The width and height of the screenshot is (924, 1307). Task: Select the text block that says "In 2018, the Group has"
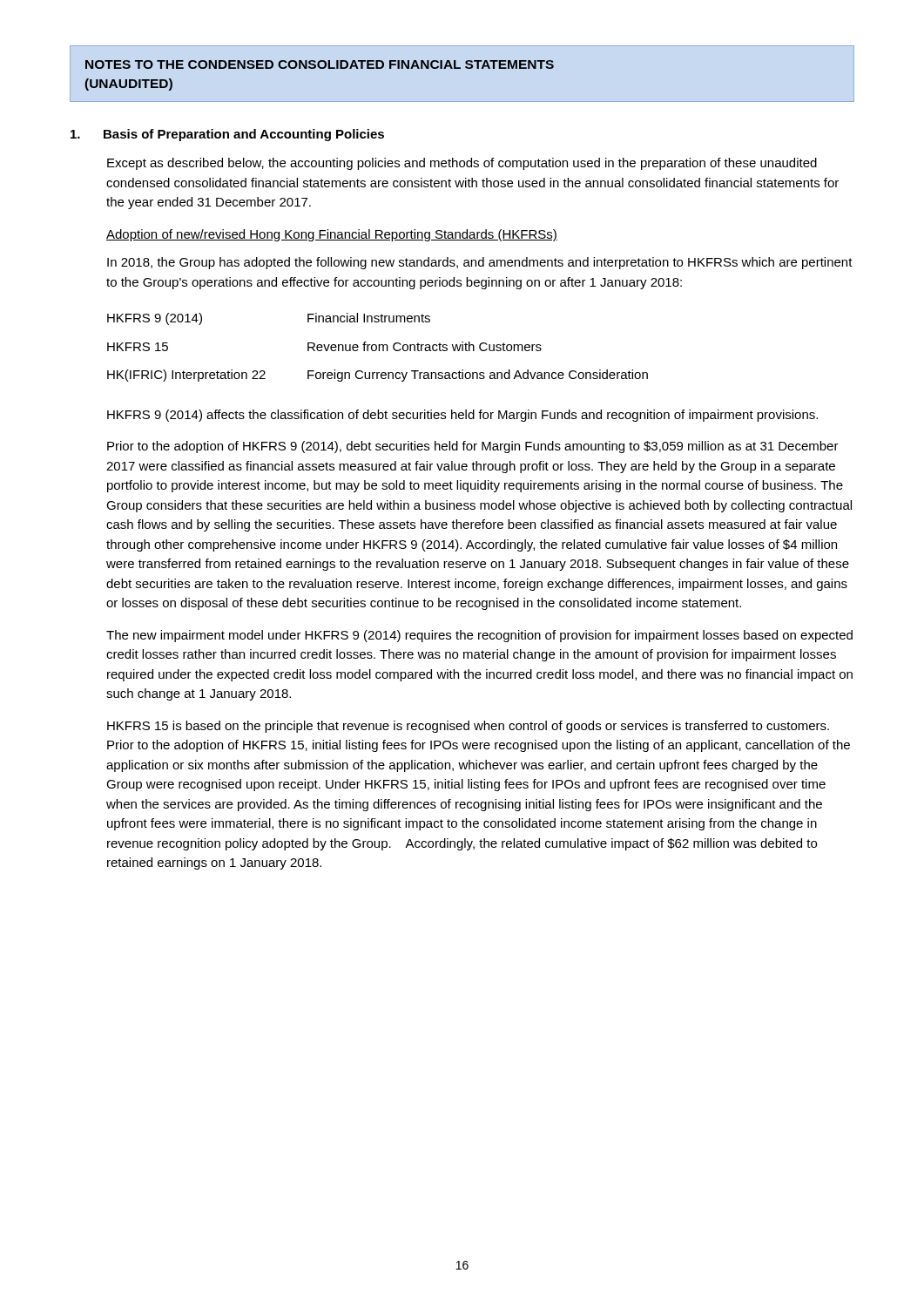(x=479, y=272)
